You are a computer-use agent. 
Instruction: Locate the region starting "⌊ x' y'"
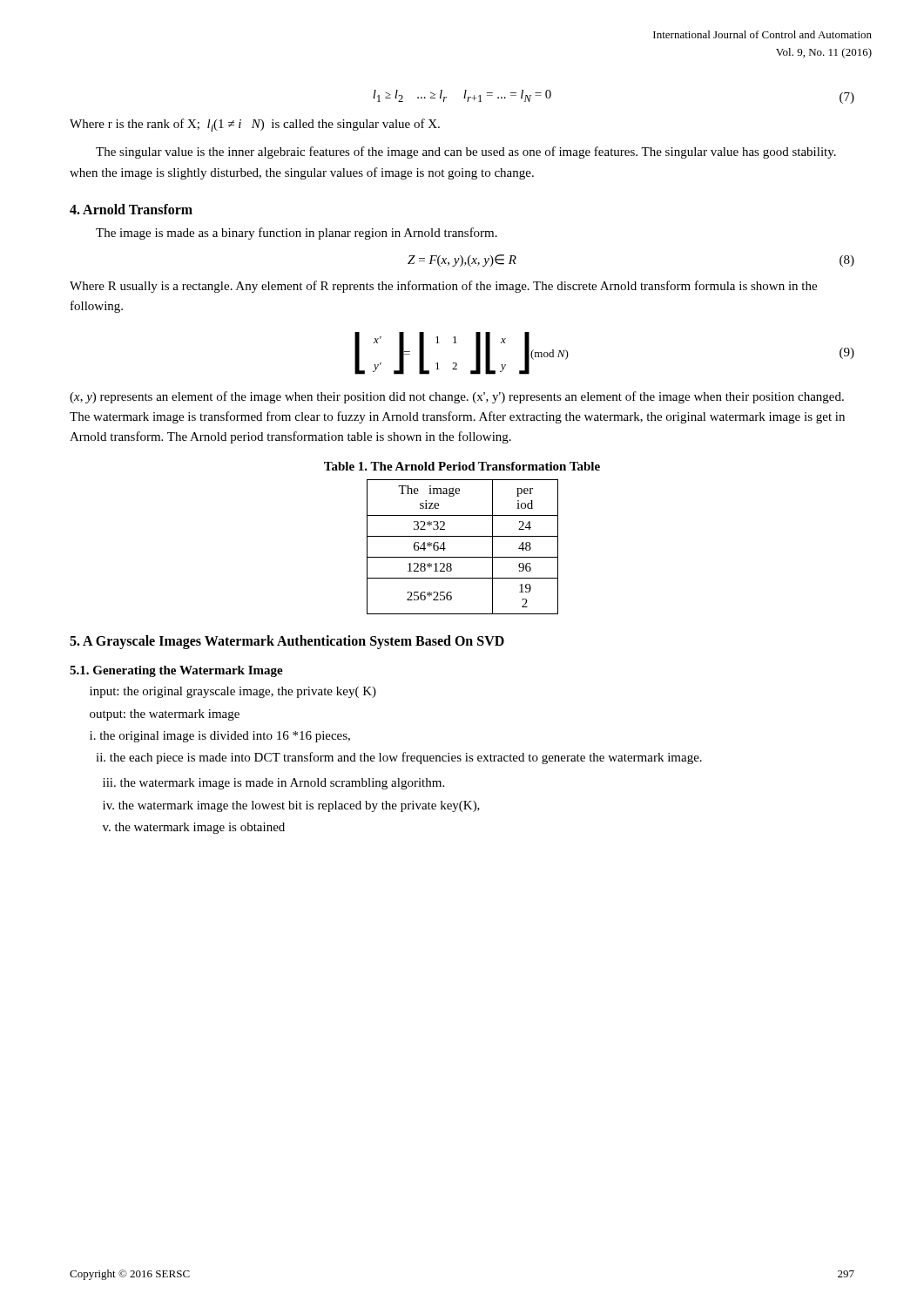click(x=454, y=363)
